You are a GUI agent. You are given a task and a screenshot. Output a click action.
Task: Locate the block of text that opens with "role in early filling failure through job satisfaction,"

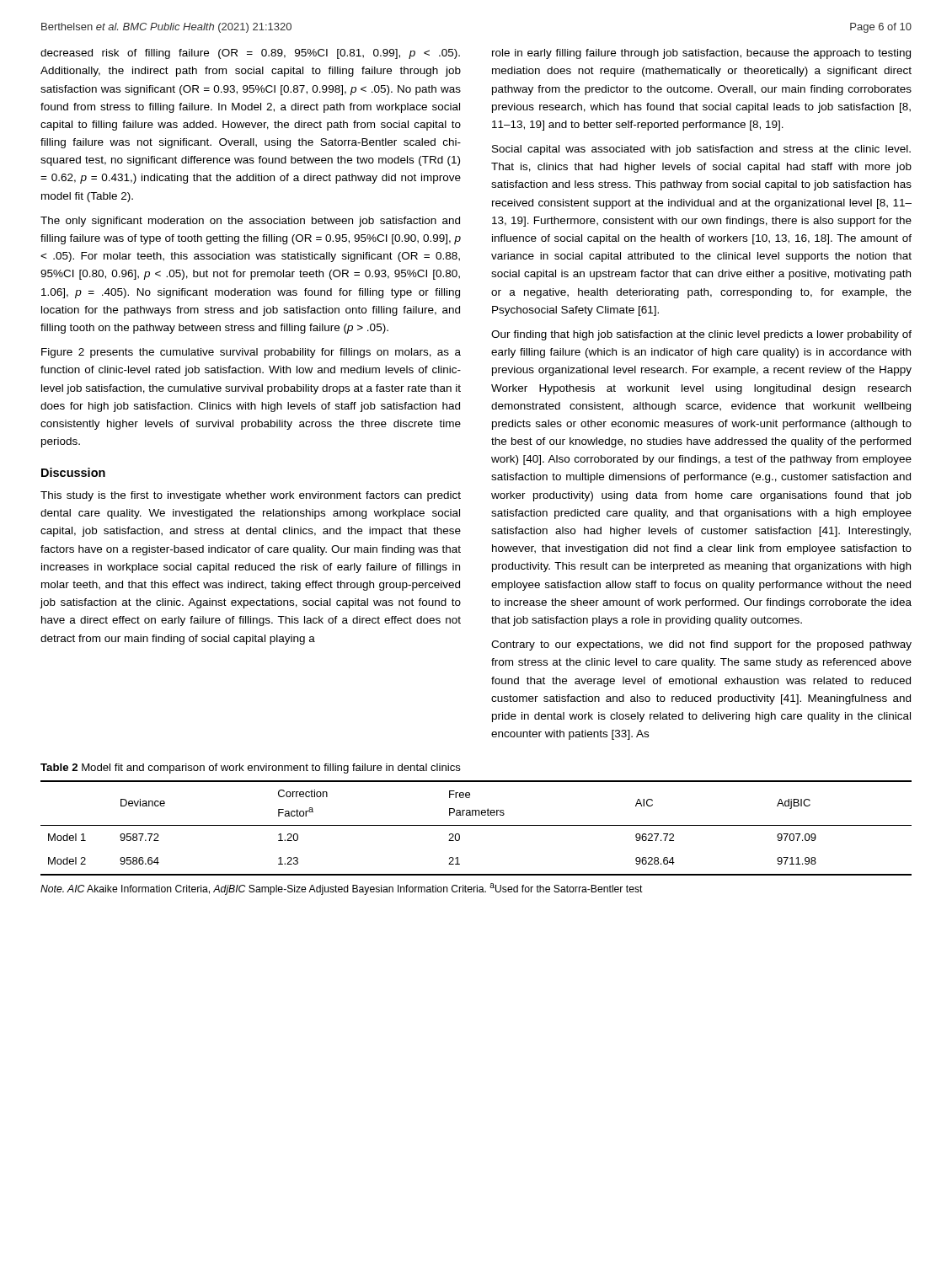(x=701, y=89)
